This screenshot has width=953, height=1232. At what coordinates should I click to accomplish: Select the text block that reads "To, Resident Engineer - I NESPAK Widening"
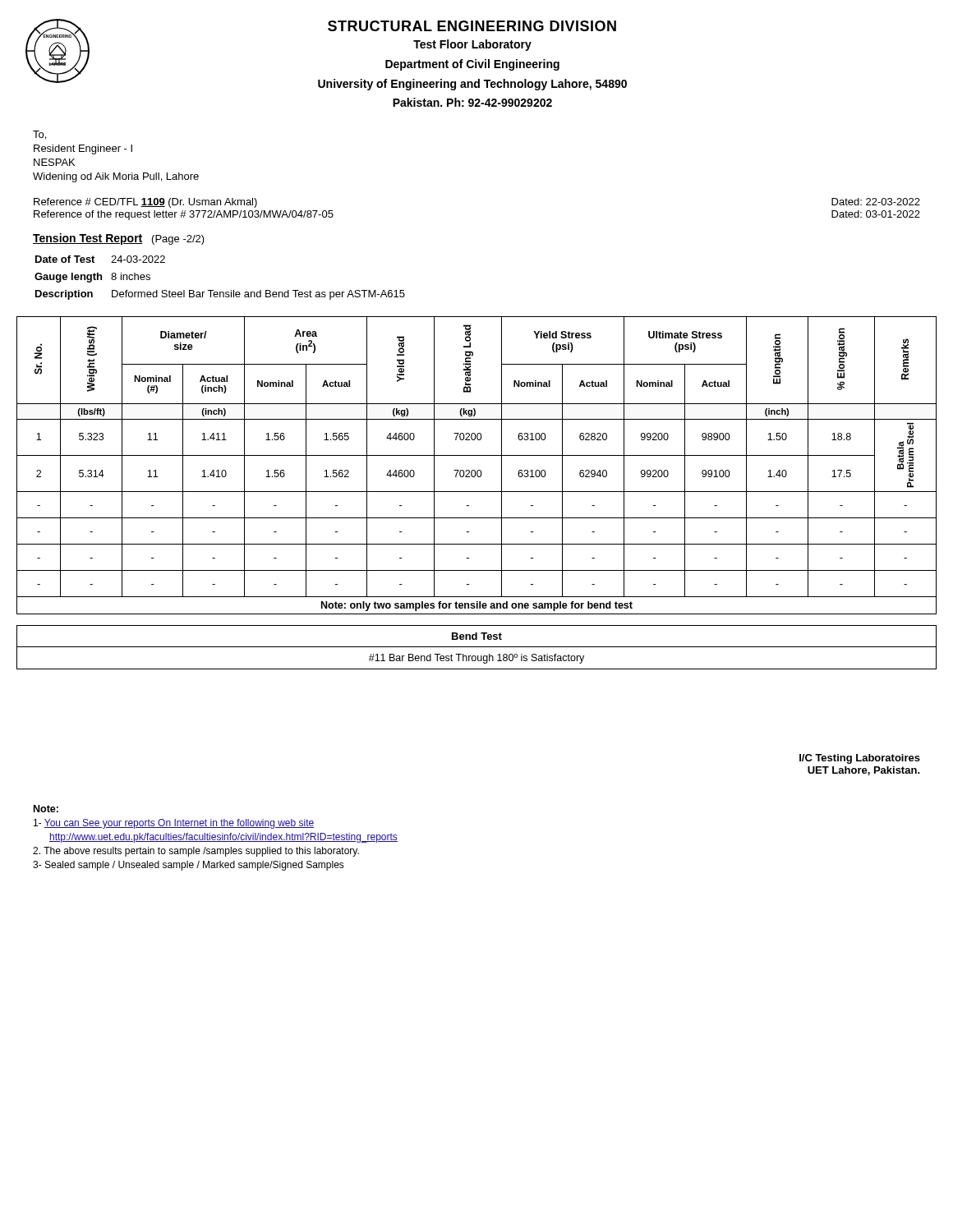39,135
